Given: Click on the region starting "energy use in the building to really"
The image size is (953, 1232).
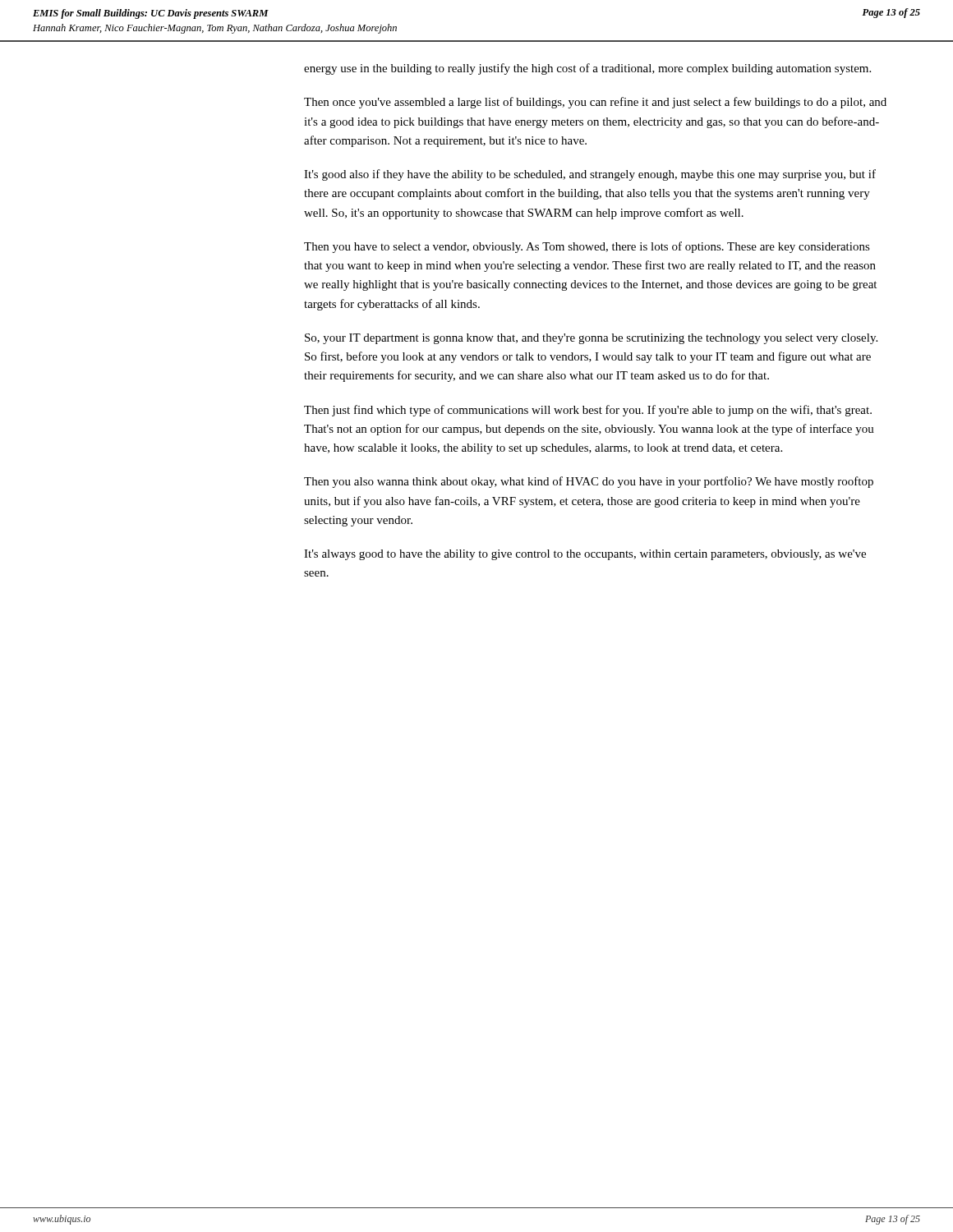Looking at the screenshot, I should pyautogui.click(x=588, y=68).
